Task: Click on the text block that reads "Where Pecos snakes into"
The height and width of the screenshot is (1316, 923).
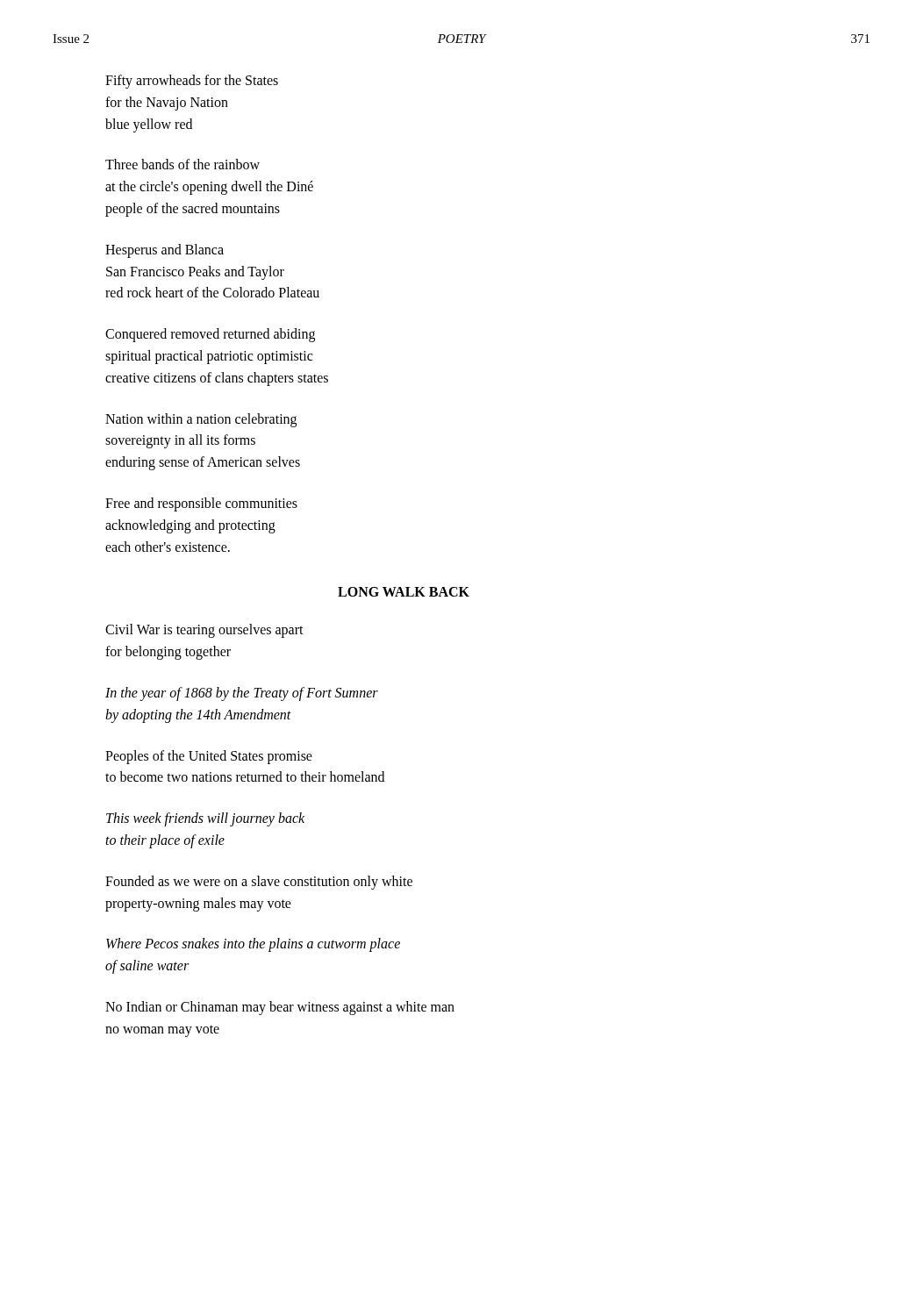Action: pos(253,955)
